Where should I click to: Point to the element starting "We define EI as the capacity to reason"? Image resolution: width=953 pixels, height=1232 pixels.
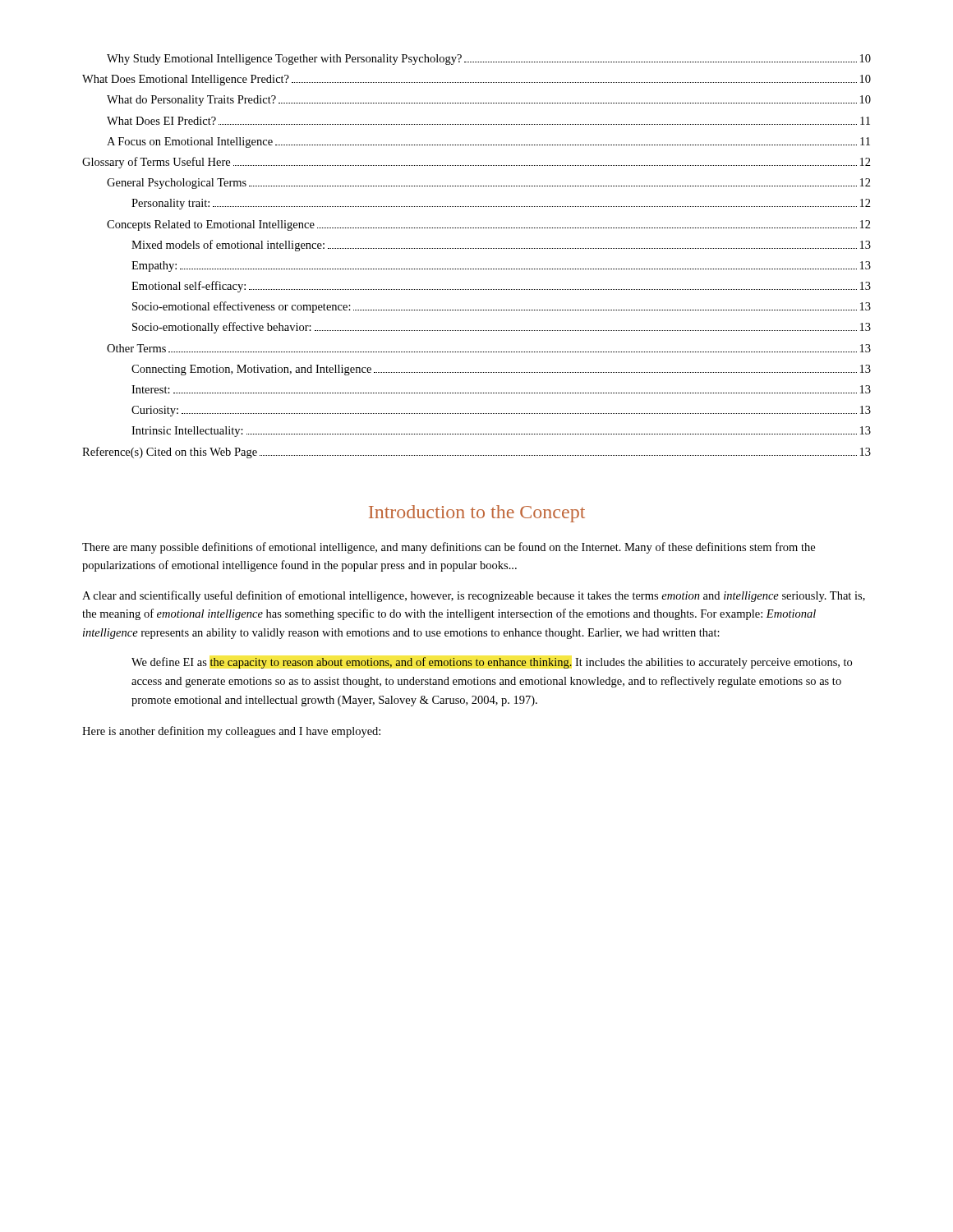pyautogui.click(x=492, y=681)
